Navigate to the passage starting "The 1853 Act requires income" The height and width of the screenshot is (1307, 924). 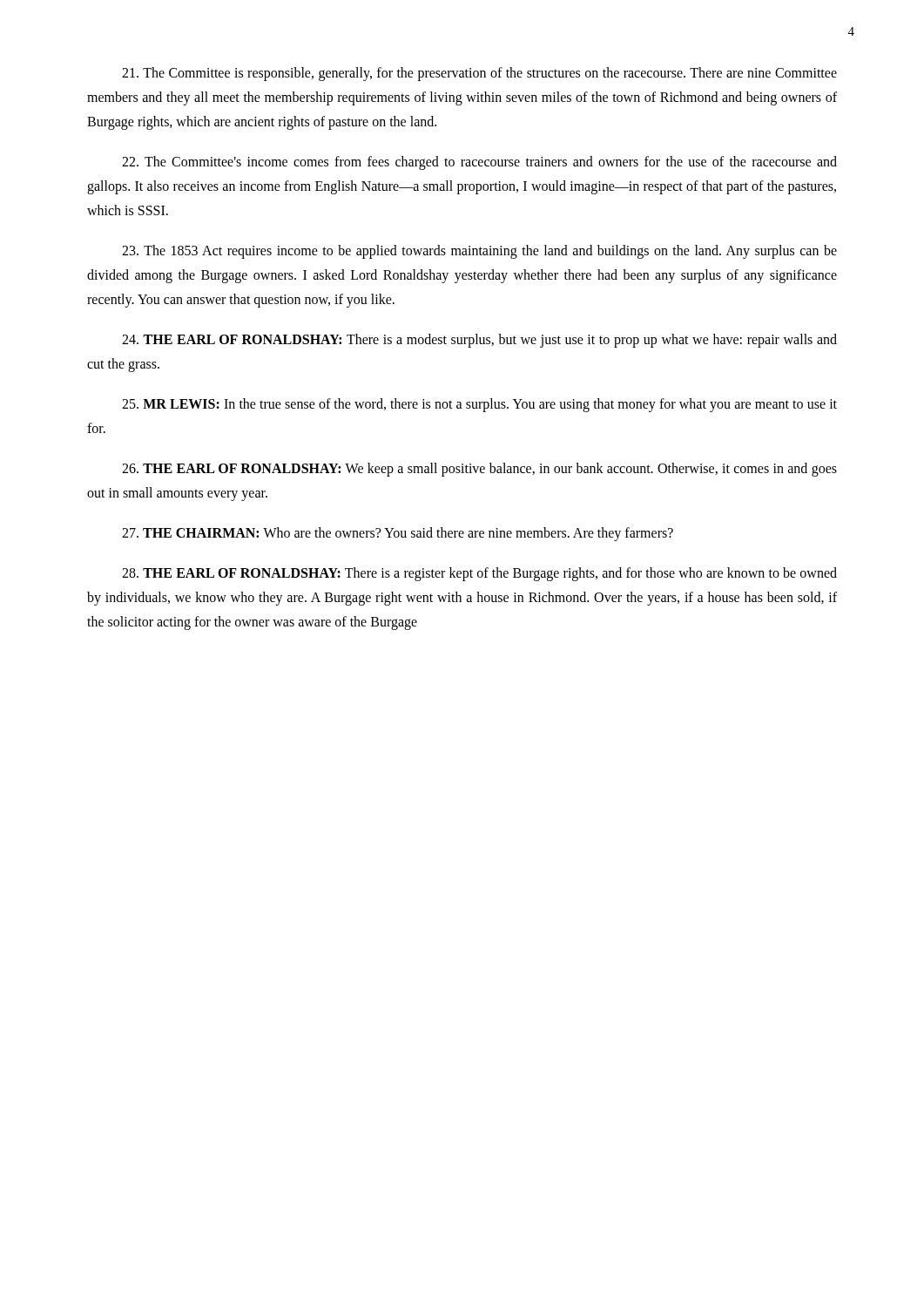(x=462, y=275)
